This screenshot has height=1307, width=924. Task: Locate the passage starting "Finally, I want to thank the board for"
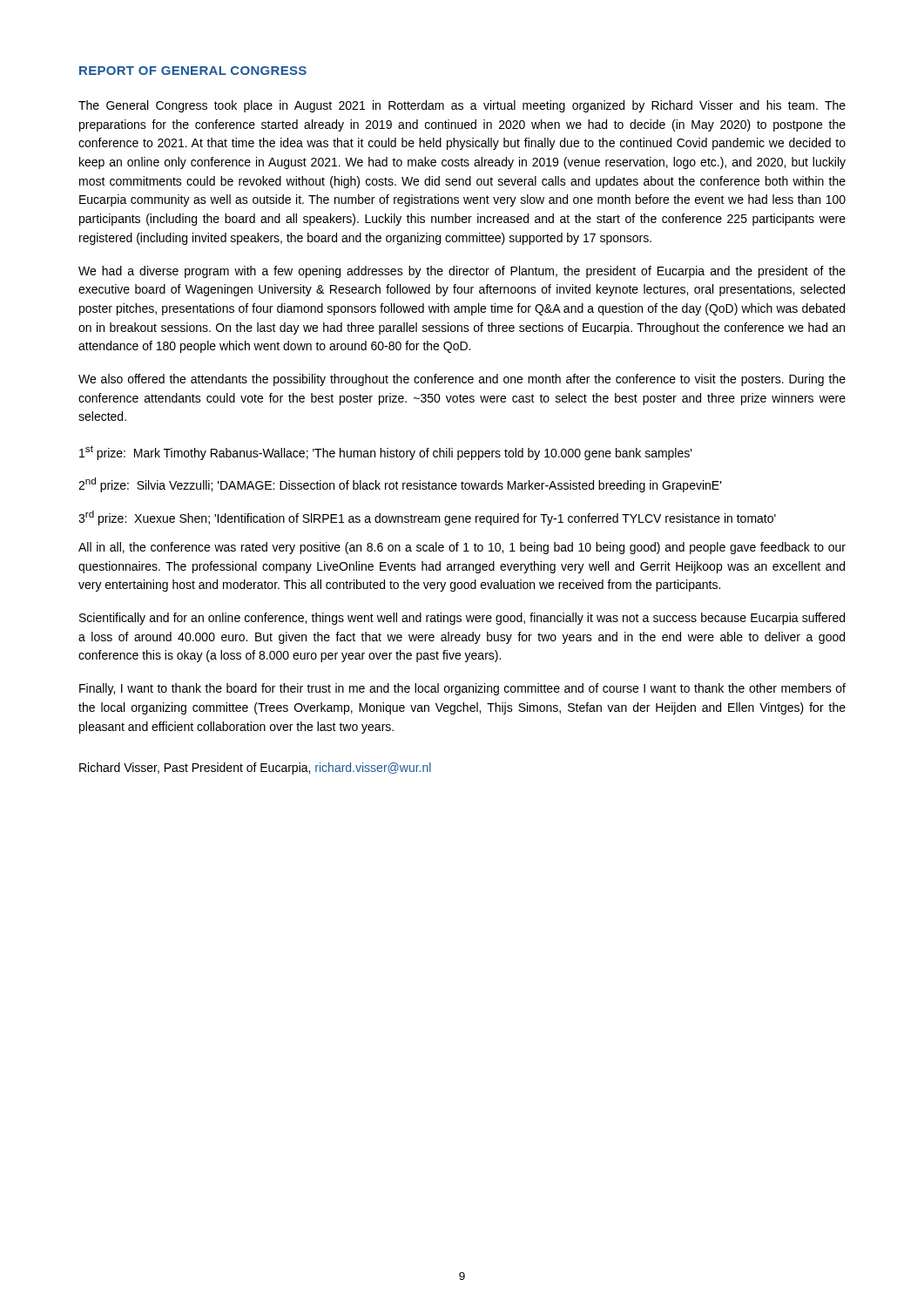(x=462, y=707)
